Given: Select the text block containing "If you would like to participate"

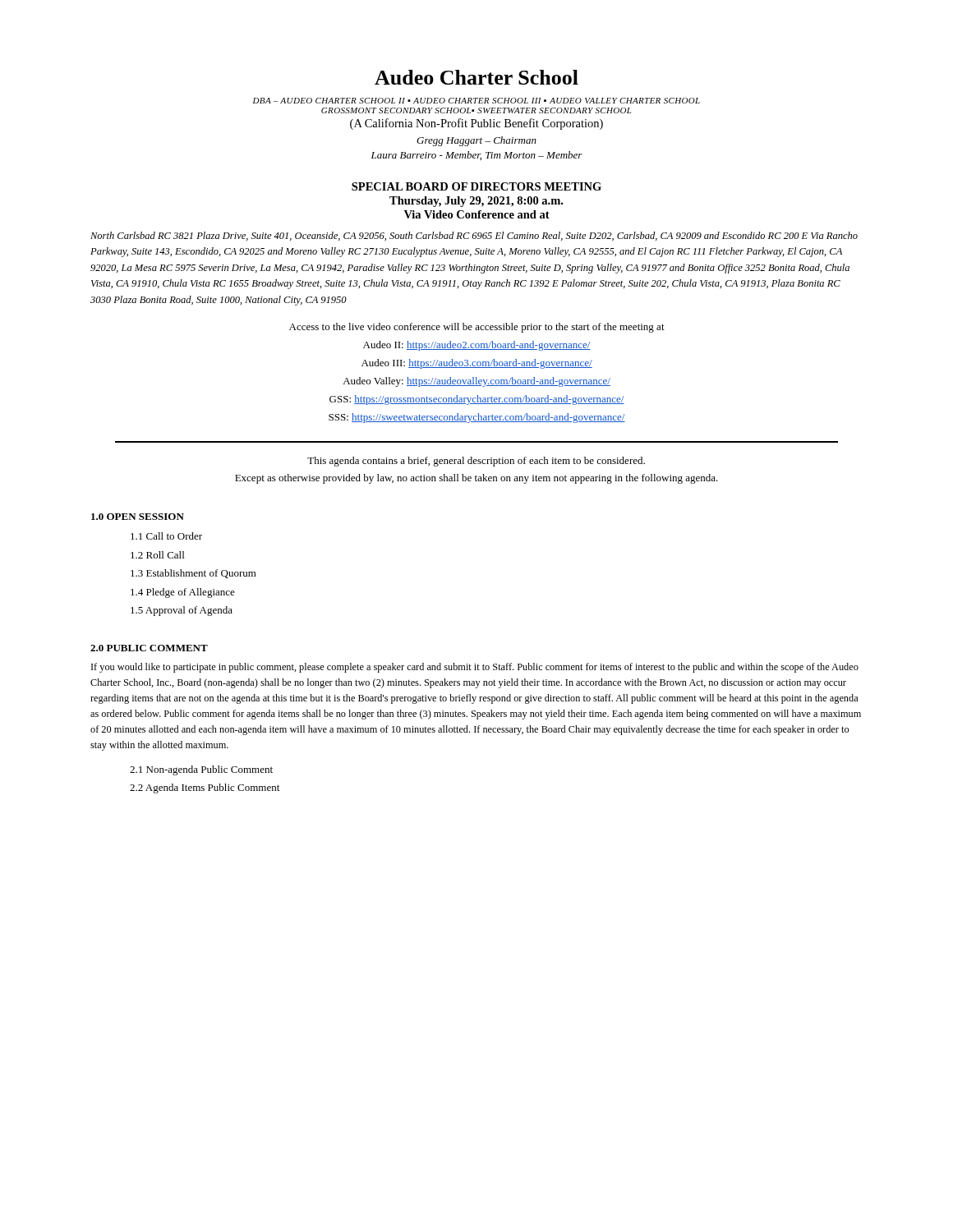Looking at the screenshot, I should pos(476,706).
